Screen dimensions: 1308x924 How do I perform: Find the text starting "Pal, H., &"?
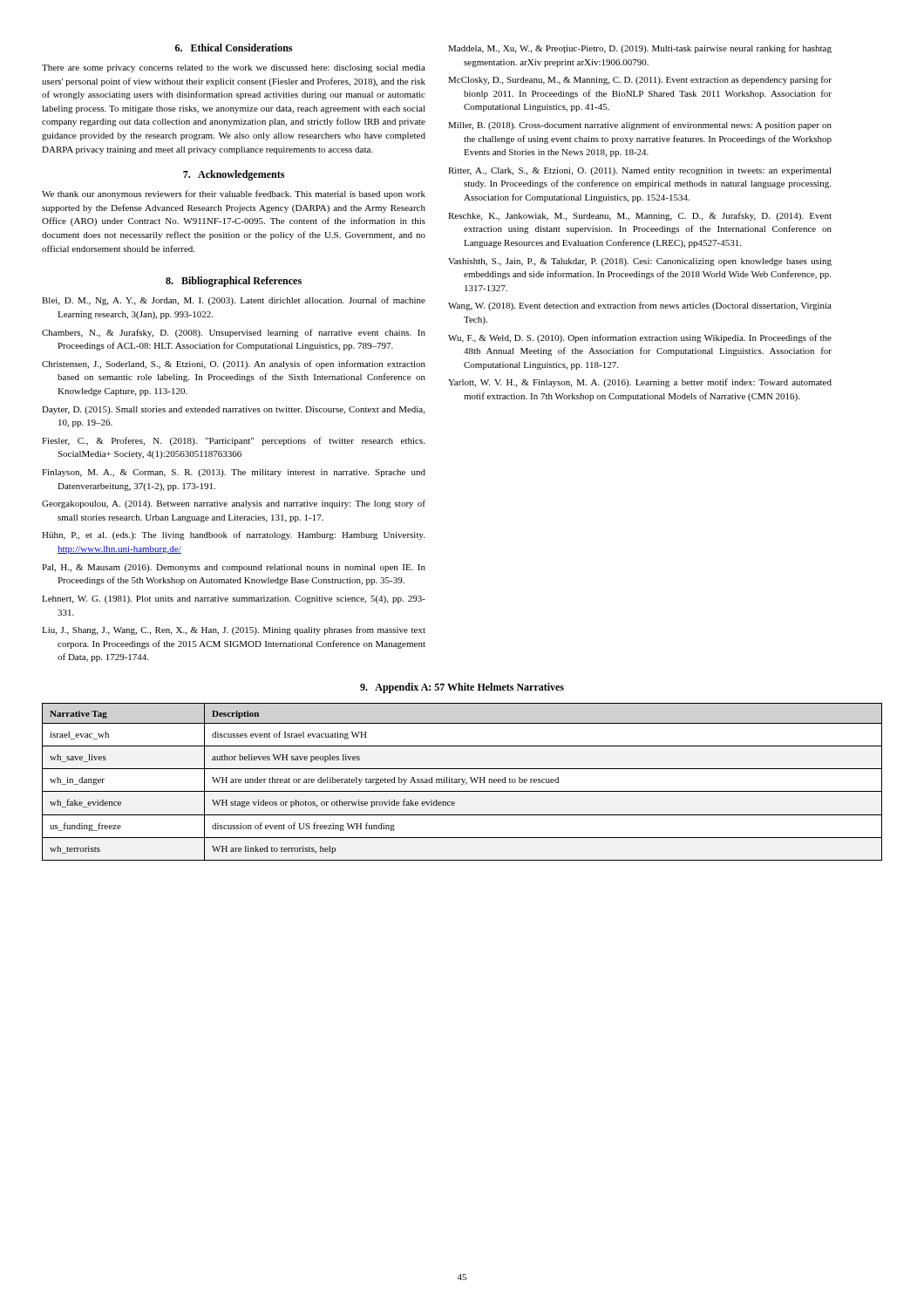[234, 573]
